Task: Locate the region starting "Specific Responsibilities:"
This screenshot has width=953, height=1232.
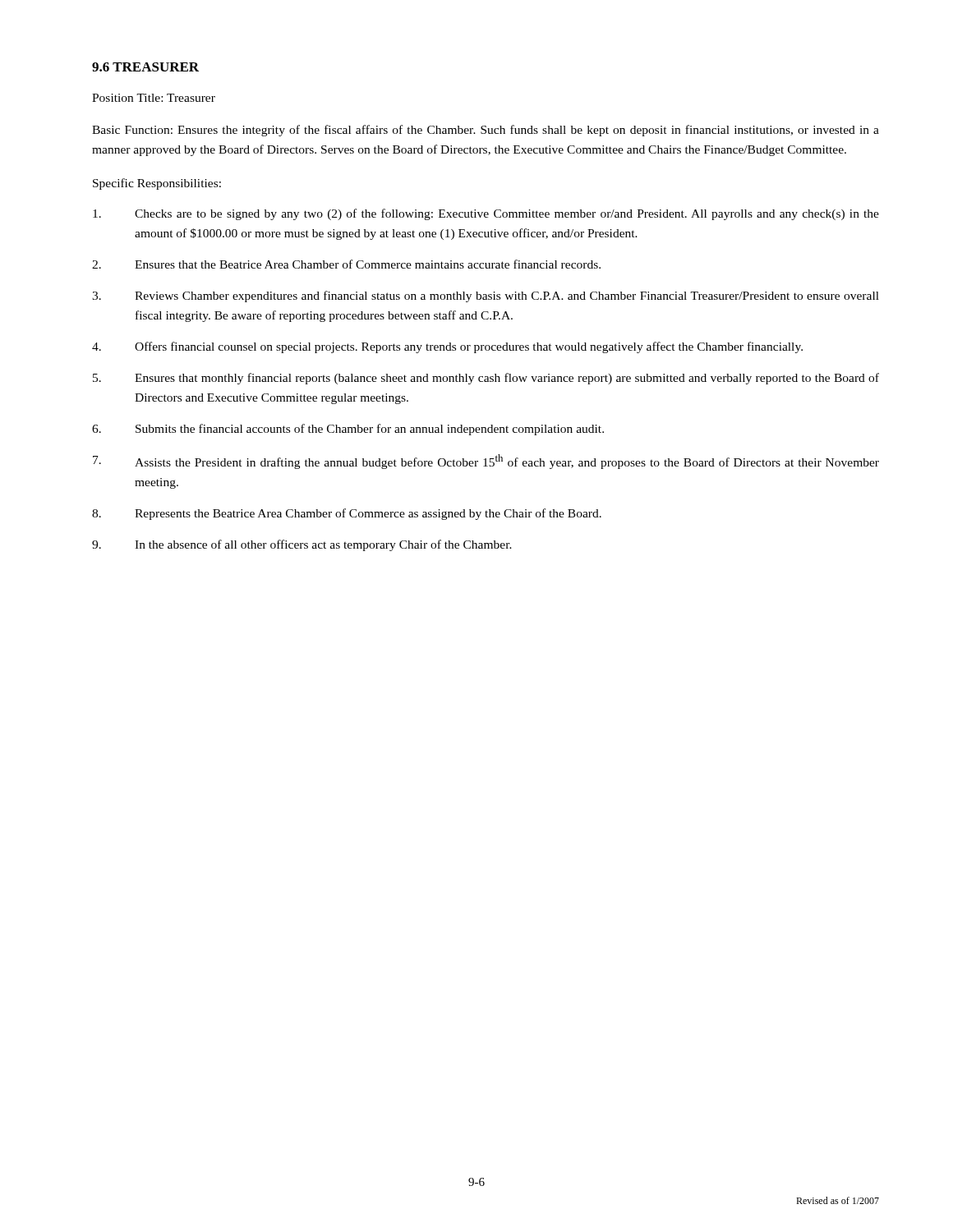Action: pyautogui.click(x=157, y=183)
